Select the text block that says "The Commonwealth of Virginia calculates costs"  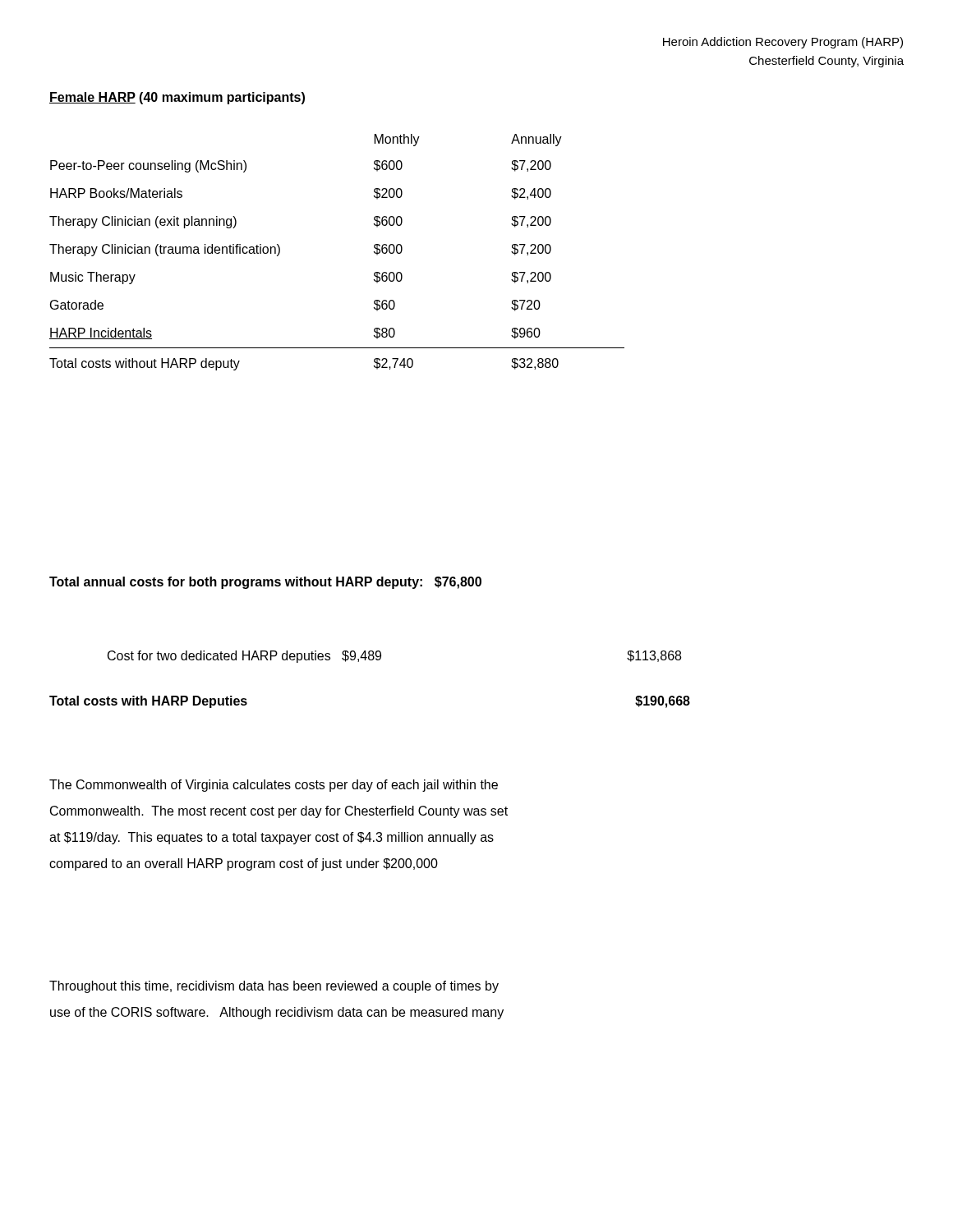click(x=279, y=824)
